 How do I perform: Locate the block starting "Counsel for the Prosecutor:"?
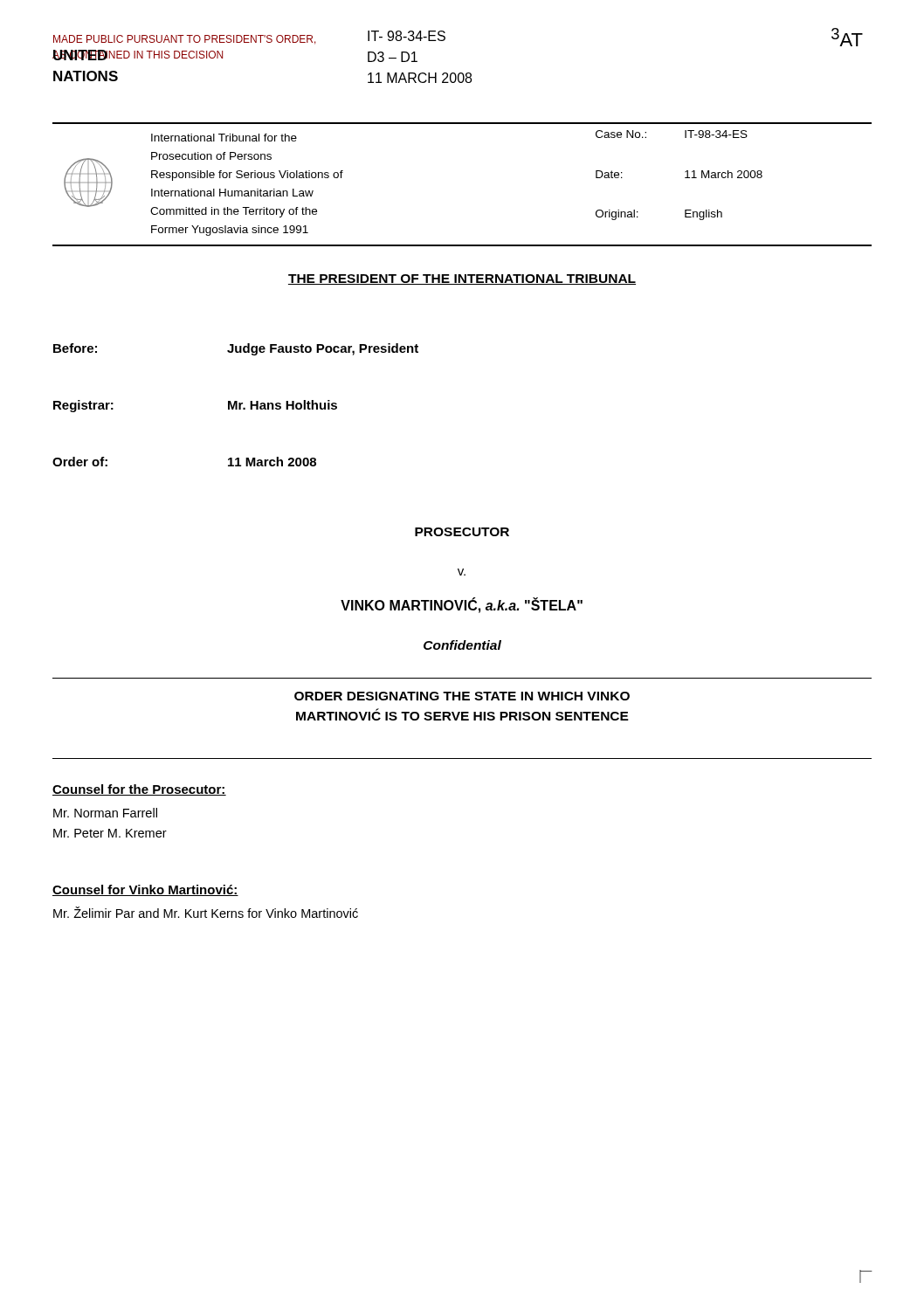coord(139,813)
